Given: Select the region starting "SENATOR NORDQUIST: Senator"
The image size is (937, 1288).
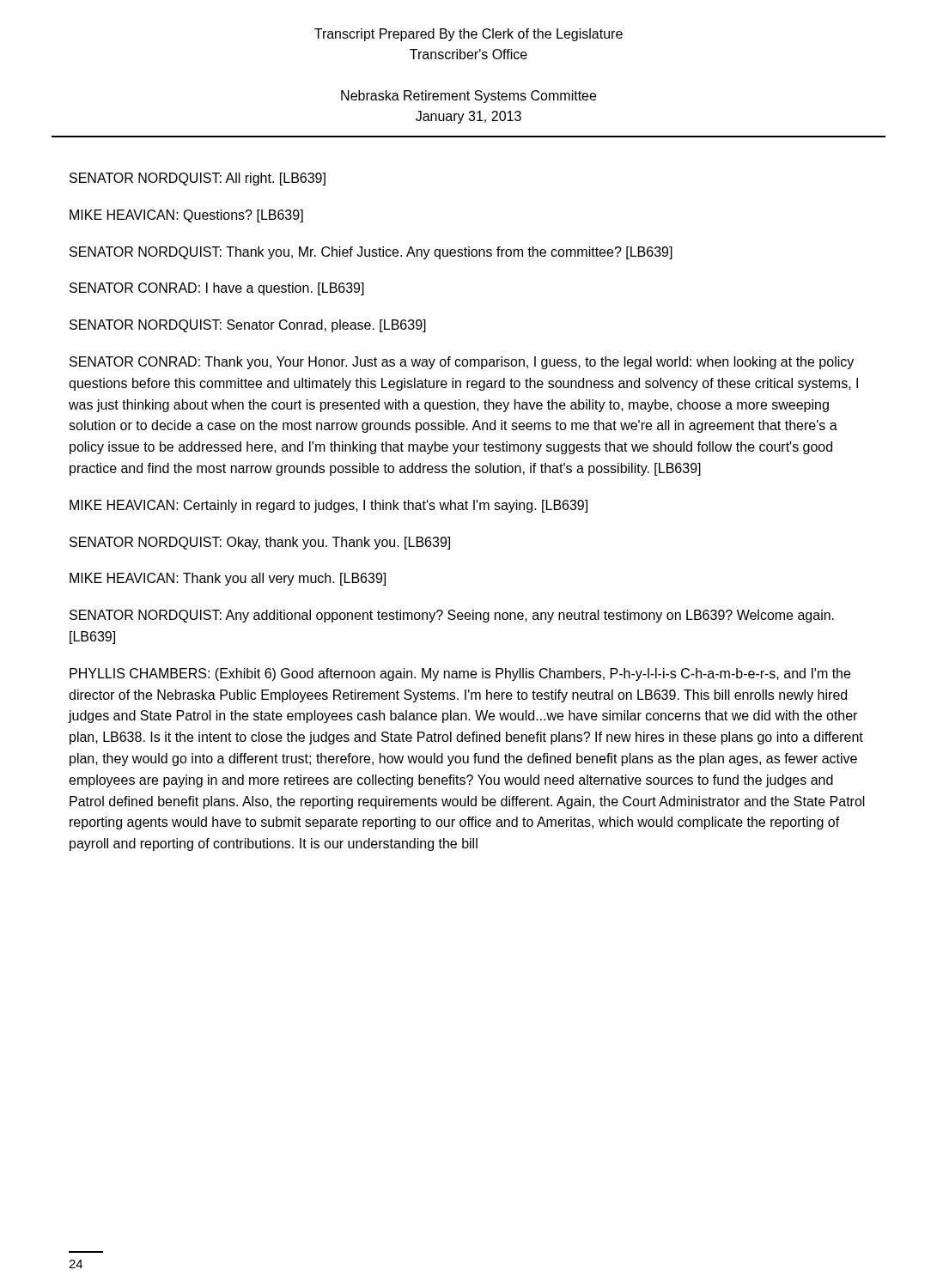Looking at the screenshot, I should coord(248,325).
